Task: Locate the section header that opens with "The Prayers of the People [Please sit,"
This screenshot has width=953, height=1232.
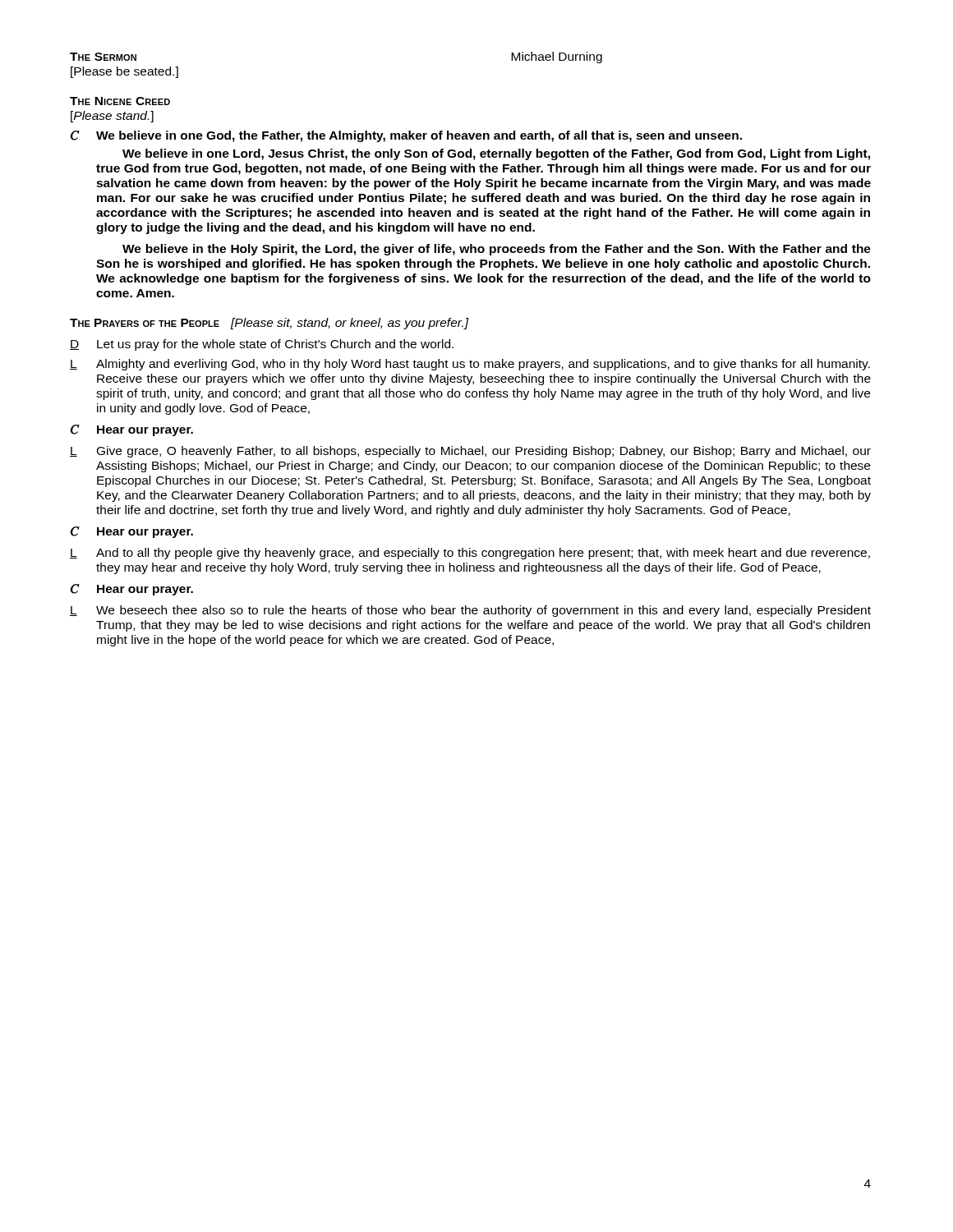Action: tap(269, 323)
